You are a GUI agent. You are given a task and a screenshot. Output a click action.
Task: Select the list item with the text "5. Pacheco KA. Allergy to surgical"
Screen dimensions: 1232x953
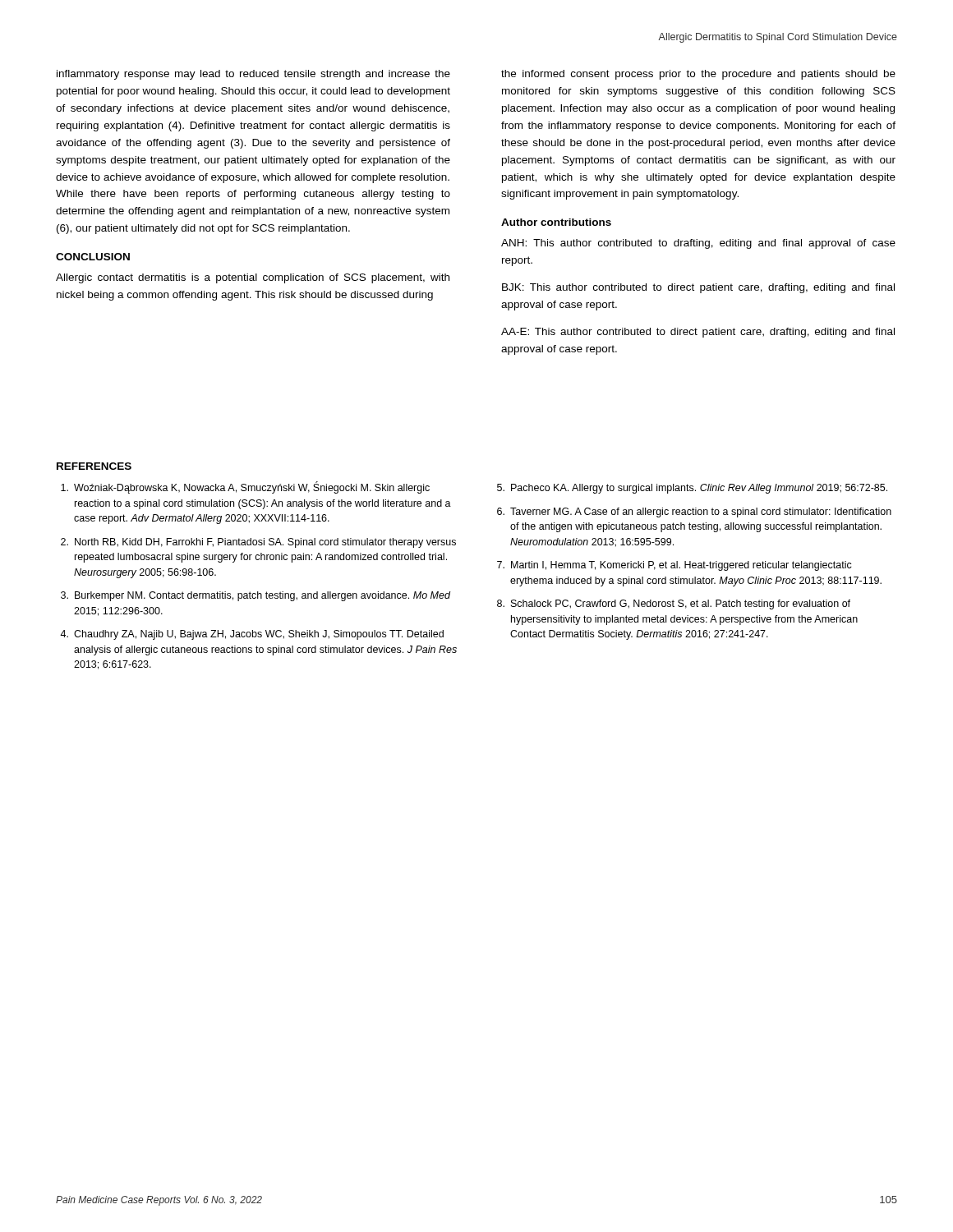[694, 488]
